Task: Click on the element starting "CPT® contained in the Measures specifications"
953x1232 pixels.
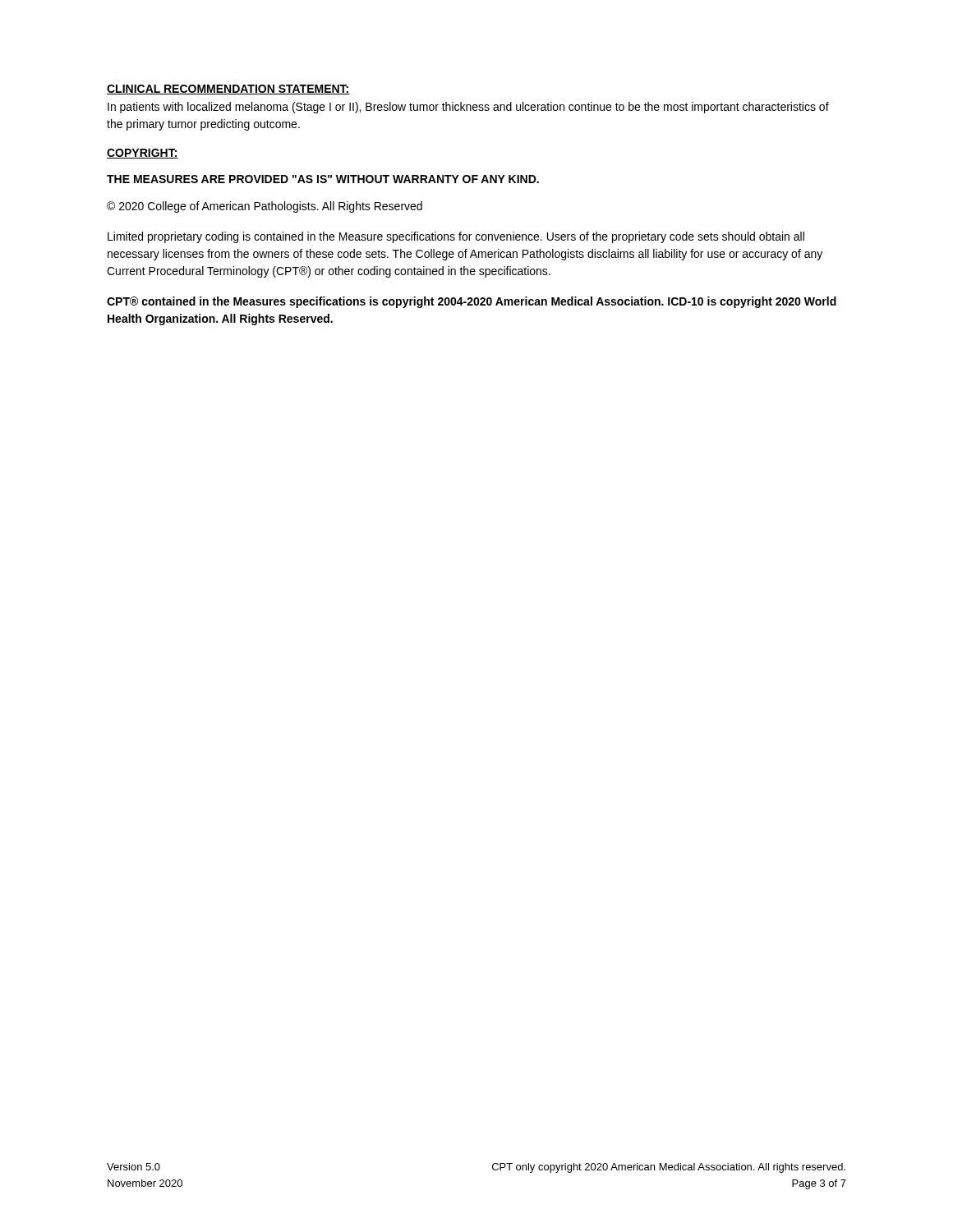Action: (x=476, y=310)
